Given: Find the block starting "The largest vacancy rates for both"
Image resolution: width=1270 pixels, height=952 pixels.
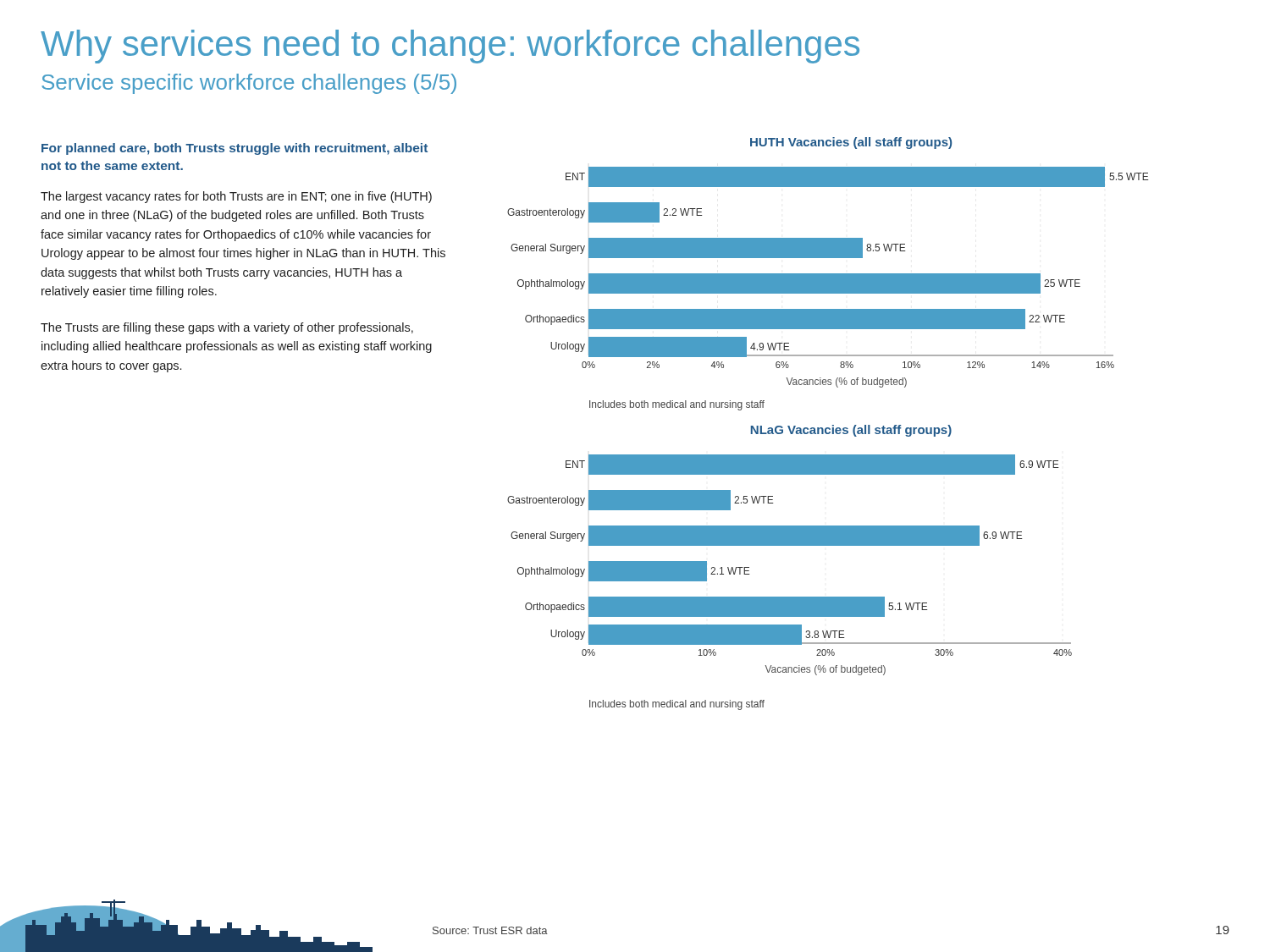Looking at the screenshot, I should coord(243,244).
